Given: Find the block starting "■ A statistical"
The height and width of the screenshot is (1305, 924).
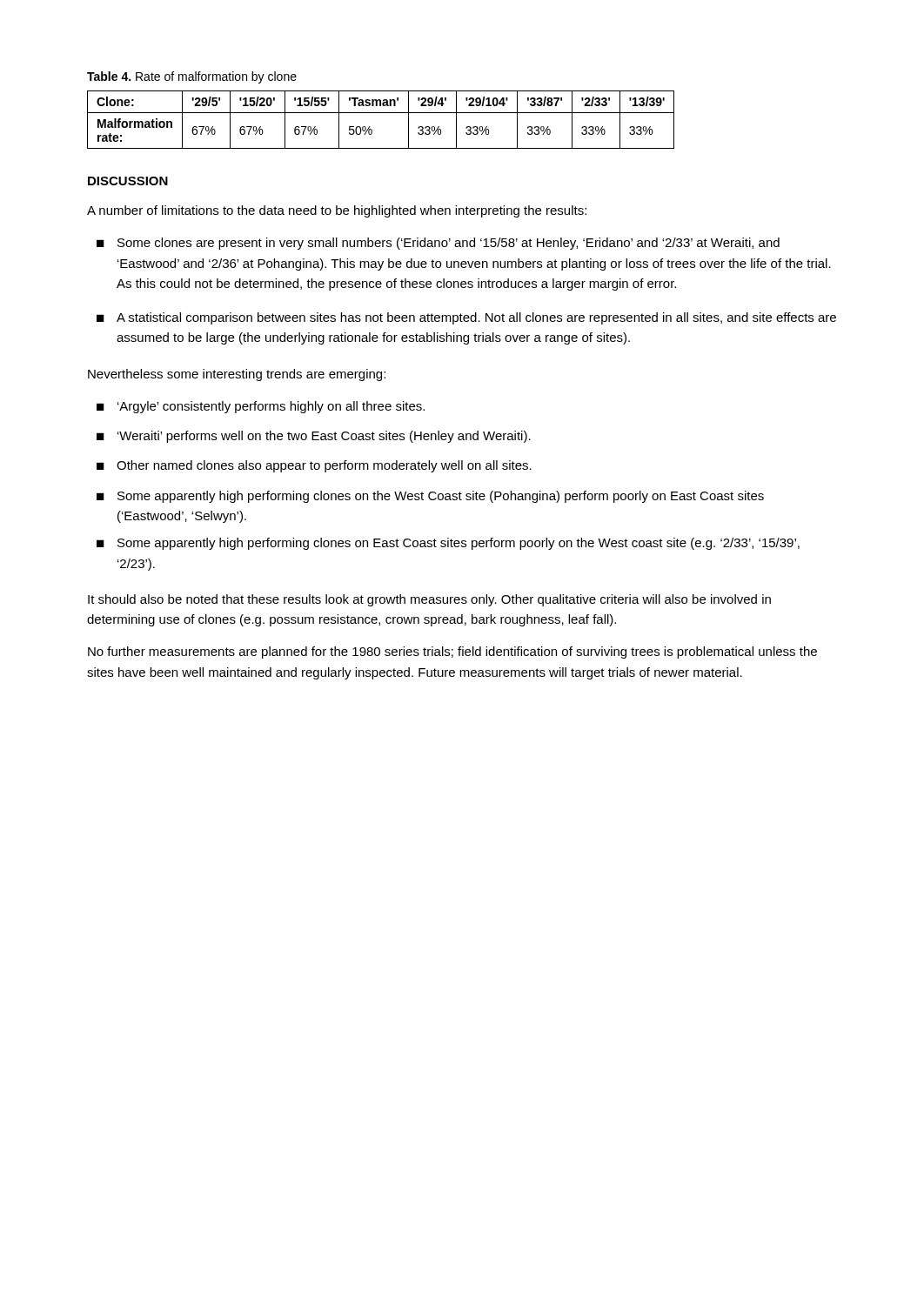Looking at the screenshot, I should click(x=466, y=327).
